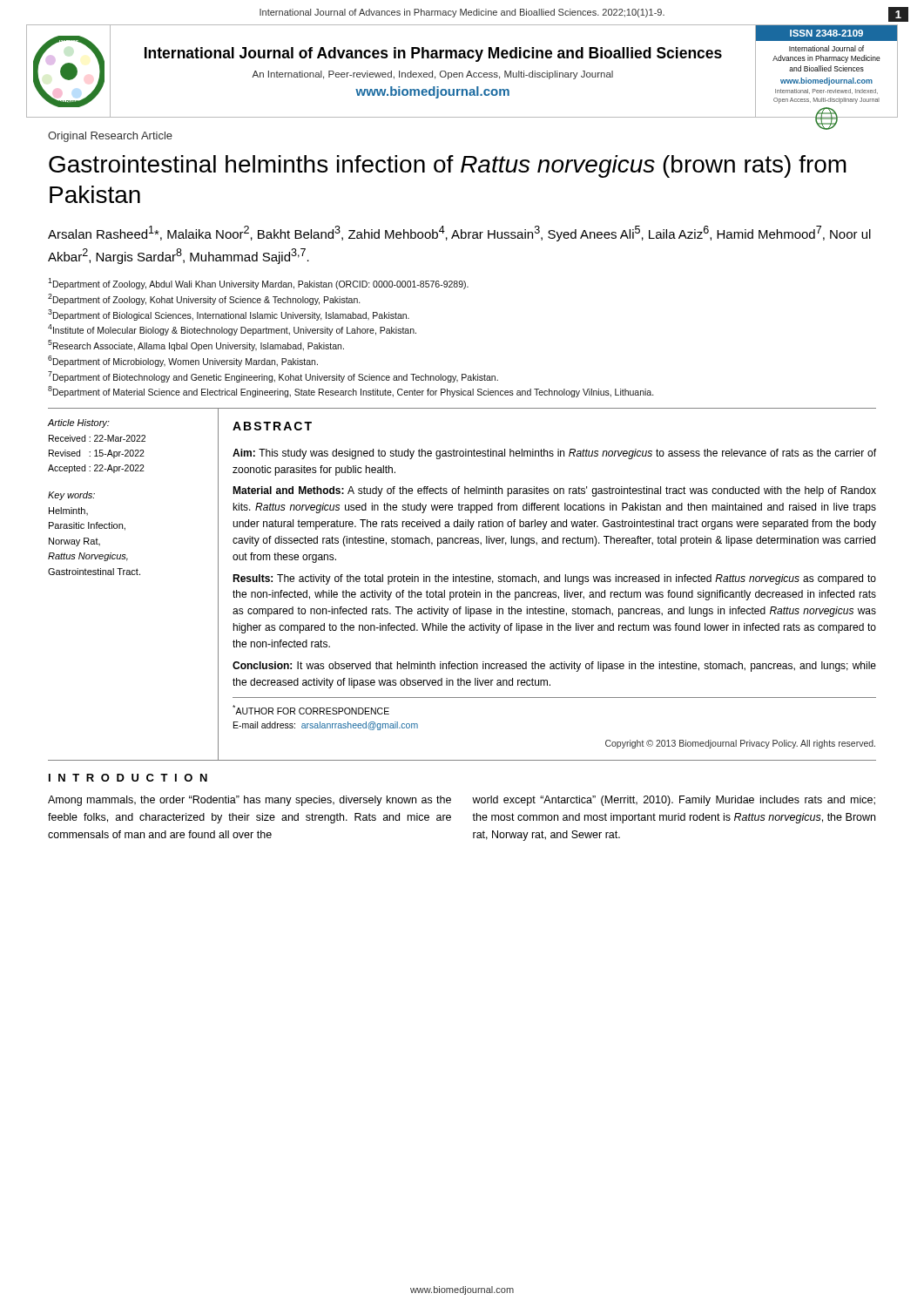Navigate to the element starting "Among mammals, the order “Rodentia” has many"
924x1307 pixels.
(x=250, y=817)
